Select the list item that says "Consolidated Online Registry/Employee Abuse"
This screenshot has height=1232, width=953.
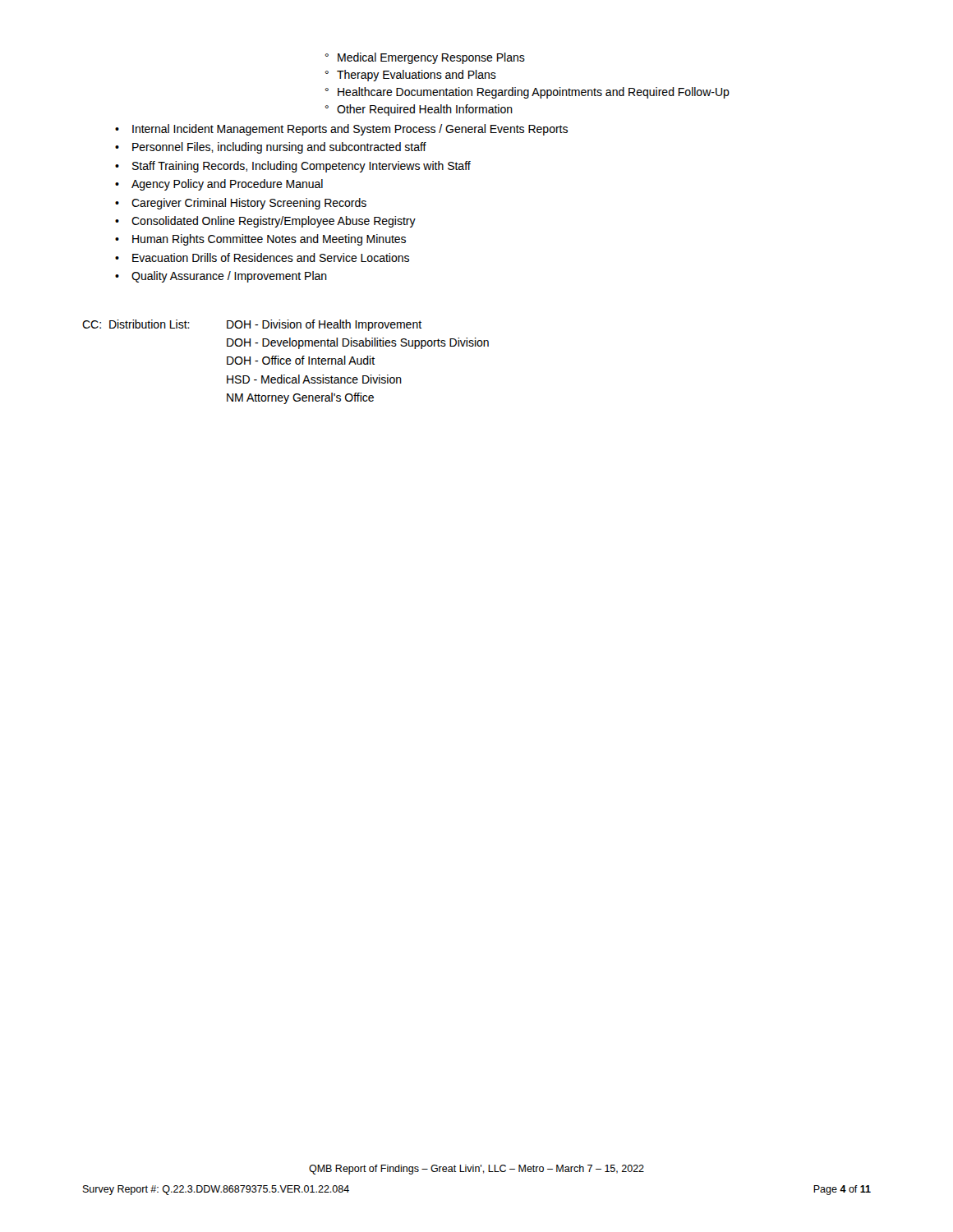pyautogui.click(x=273, y=221)
